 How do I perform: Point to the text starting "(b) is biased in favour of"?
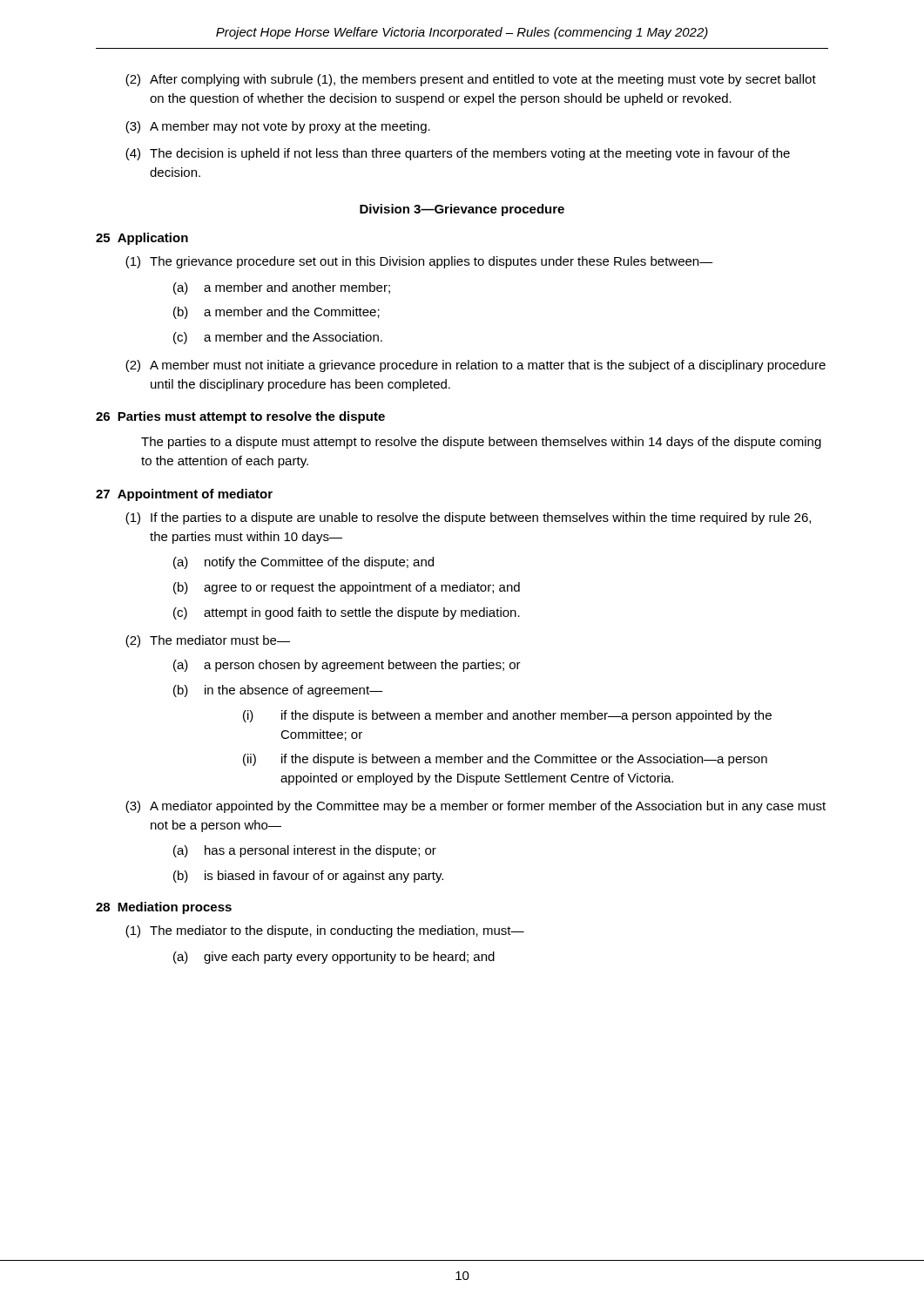(x=309, y=876)
